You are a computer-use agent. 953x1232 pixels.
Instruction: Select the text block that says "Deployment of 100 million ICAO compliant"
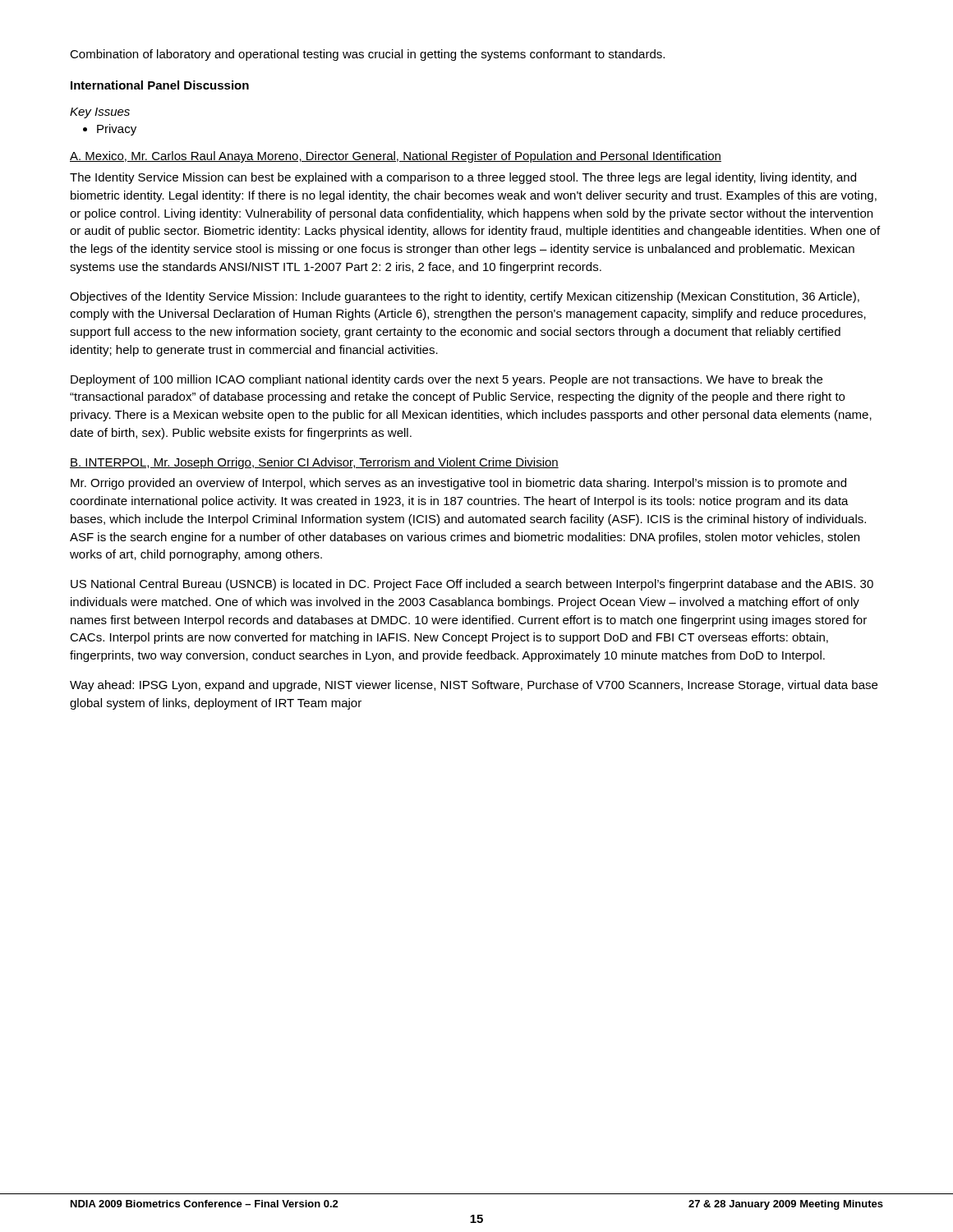tap(471, 405)
